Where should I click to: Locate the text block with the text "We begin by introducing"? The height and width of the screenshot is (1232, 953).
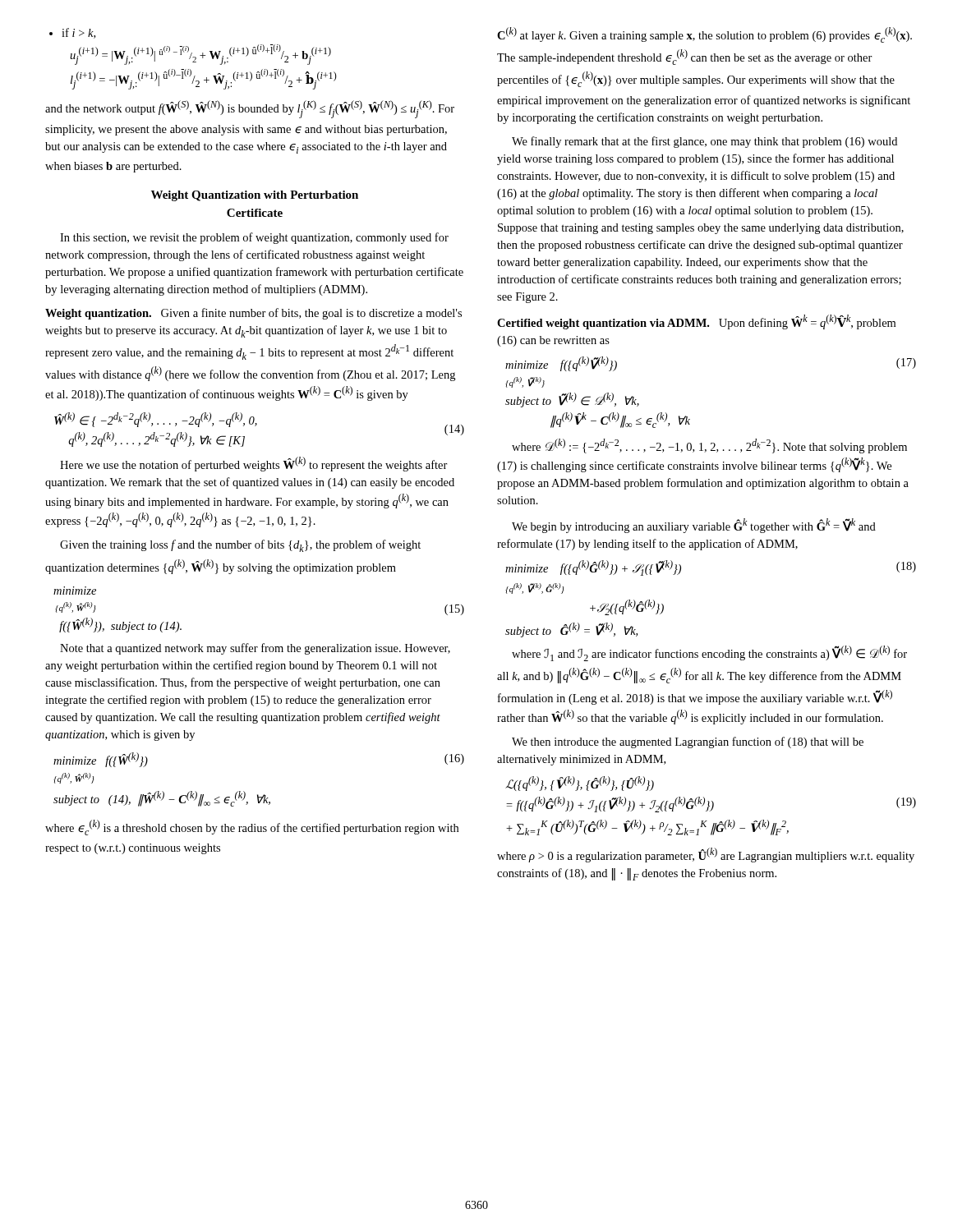coord(686,534)
